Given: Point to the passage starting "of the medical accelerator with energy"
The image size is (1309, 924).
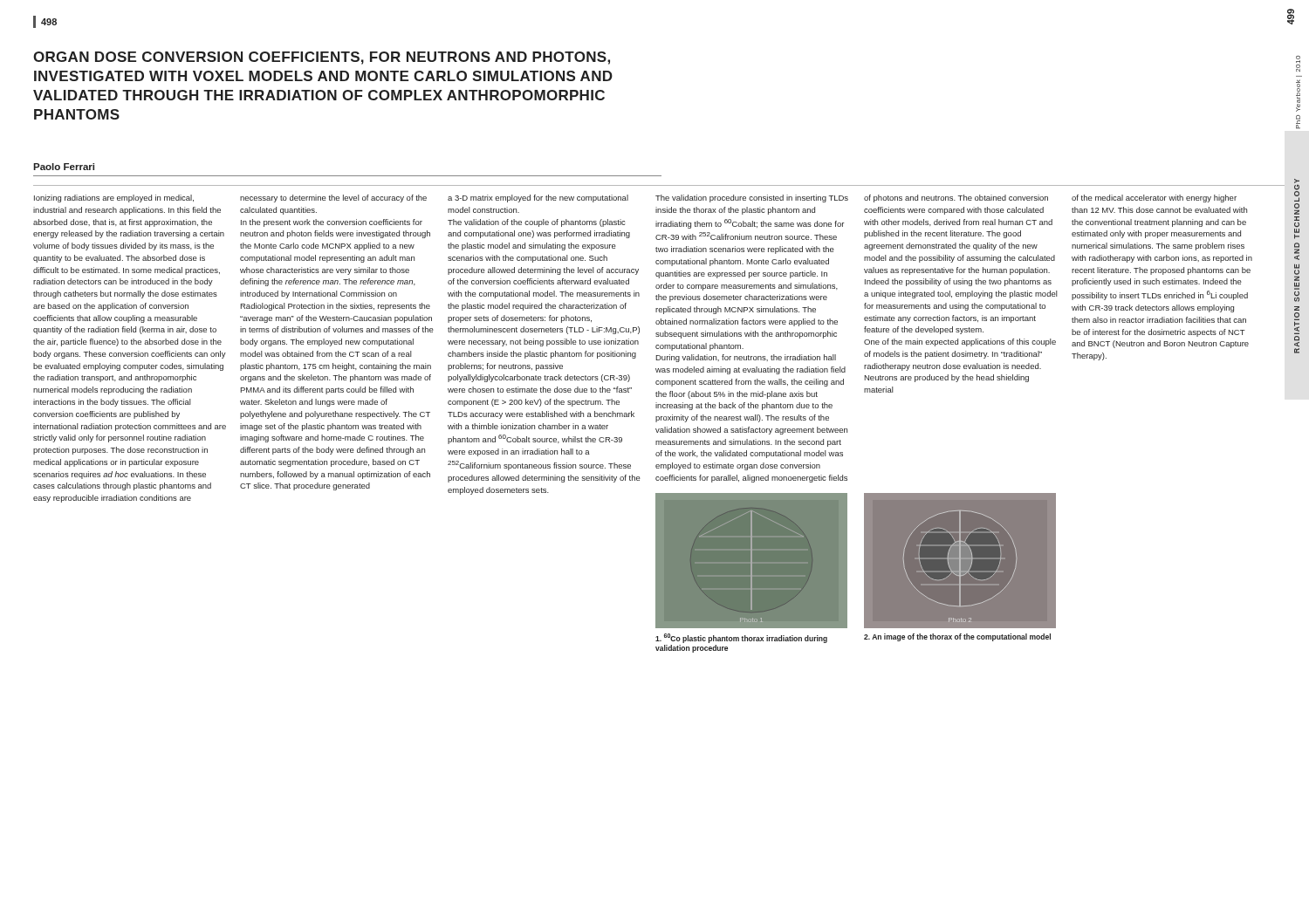Looking at the screenshot, I should [x=1162, y=277].
